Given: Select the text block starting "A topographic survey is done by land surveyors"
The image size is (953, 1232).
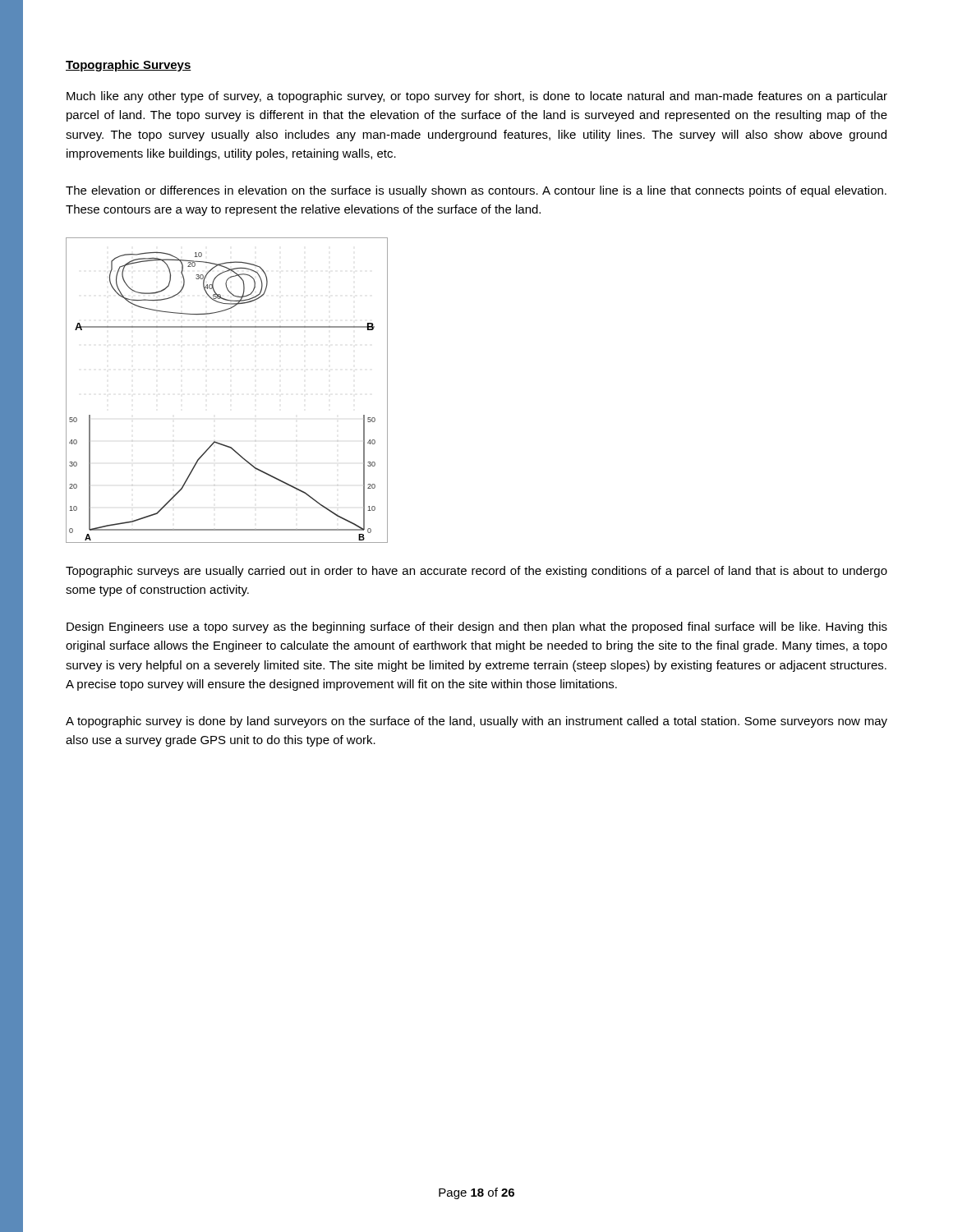Looking at the screenshot, I should 476,730.
